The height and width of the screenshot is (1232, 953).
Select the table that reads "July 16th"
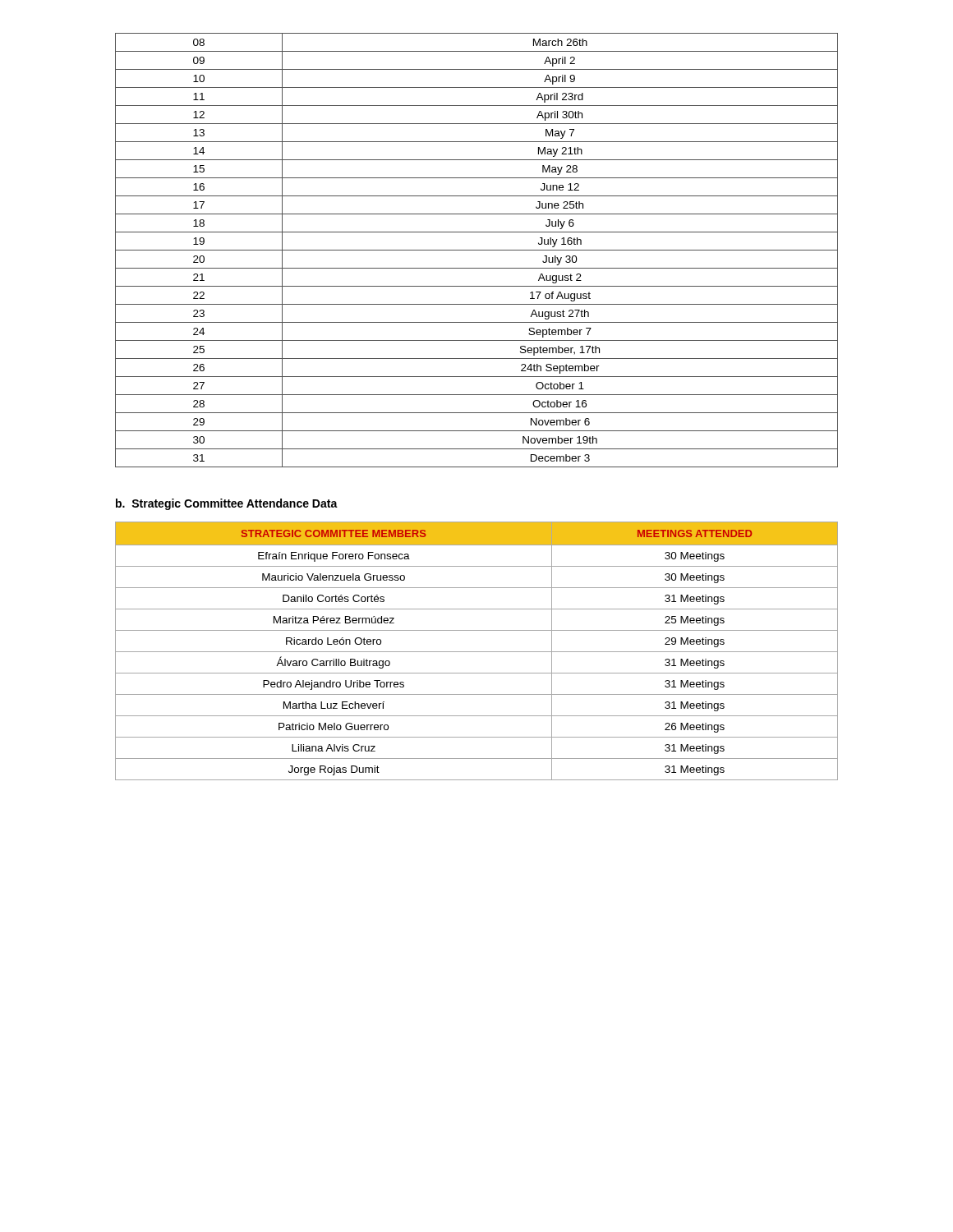point(476,250)
